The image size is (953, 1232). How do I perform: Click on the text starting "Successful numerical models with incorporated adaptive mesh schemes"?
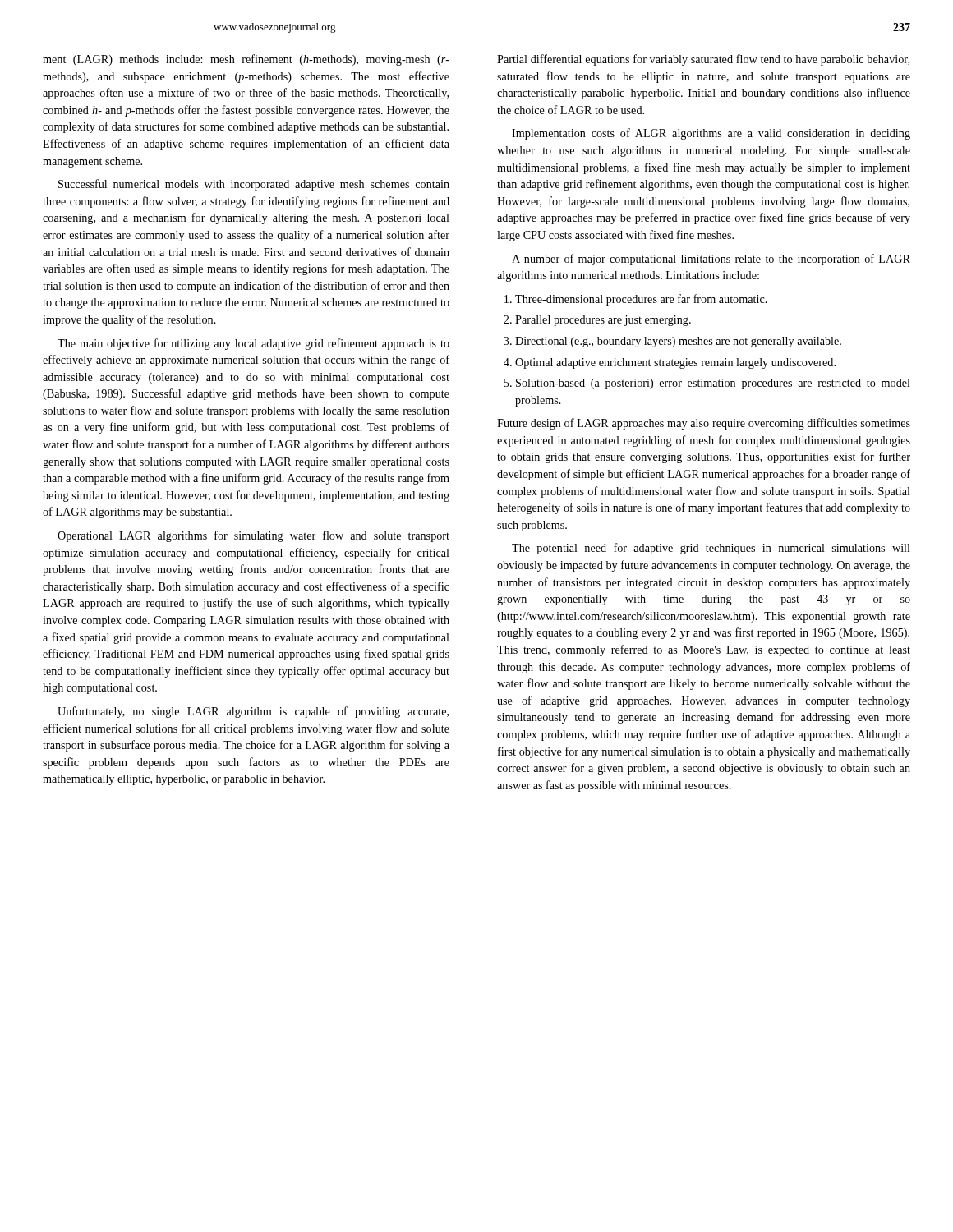(246, 252)
